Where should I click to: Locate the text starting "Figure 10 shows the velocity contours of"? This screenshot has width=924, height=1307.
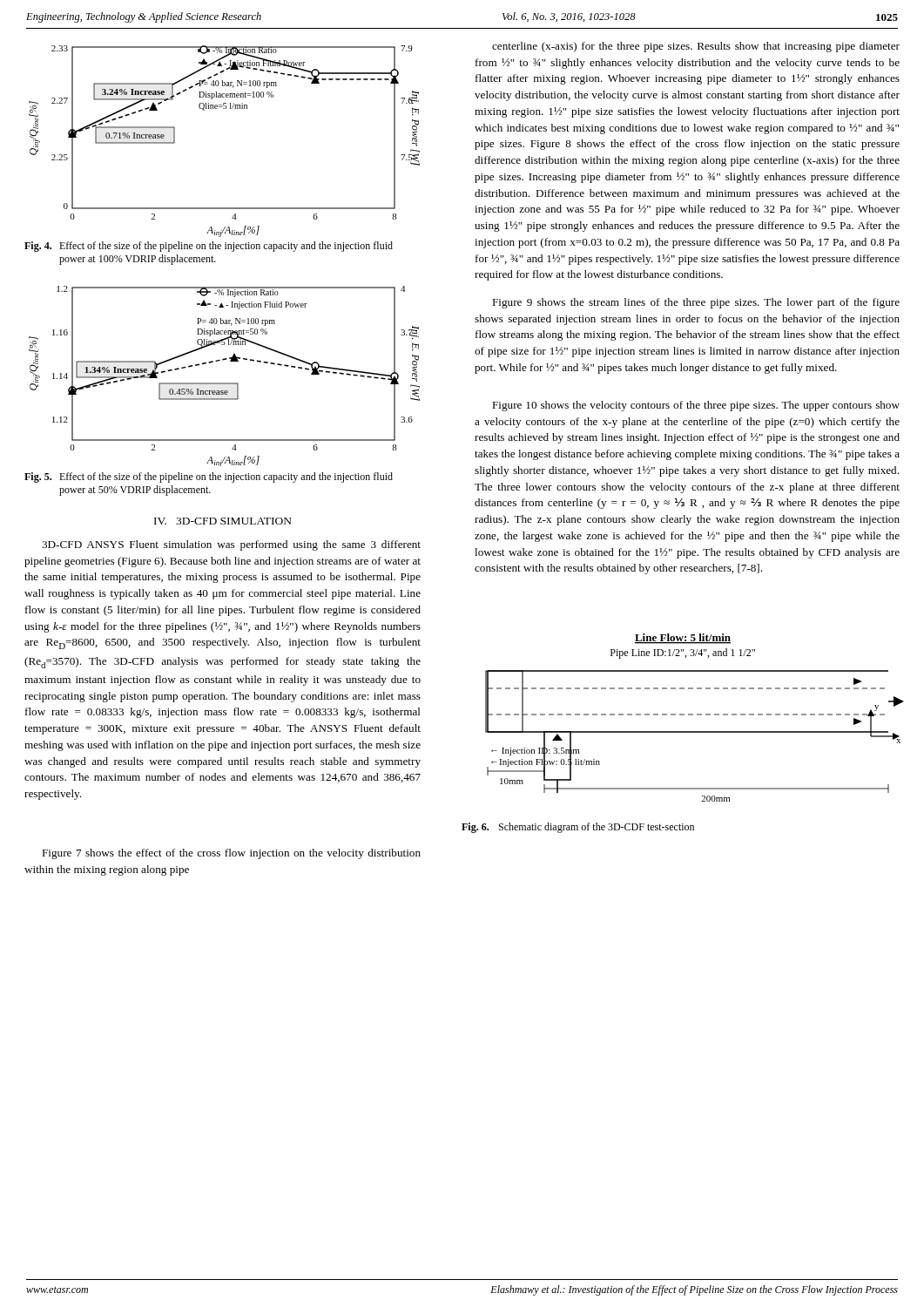tap(687, 486)
